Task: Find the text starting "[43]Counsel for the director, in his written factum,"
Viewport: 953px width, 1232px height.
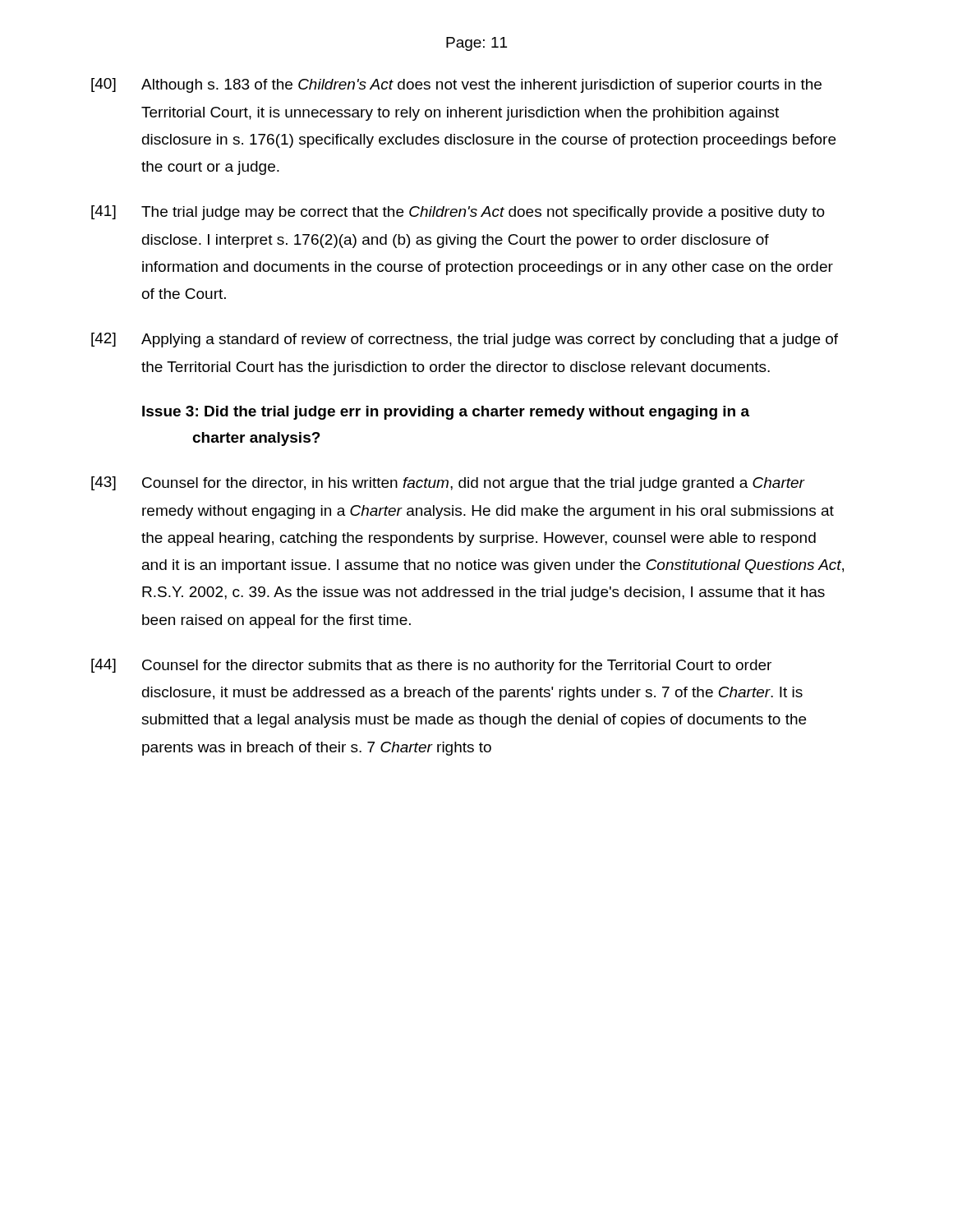Action: pos(468,551)
